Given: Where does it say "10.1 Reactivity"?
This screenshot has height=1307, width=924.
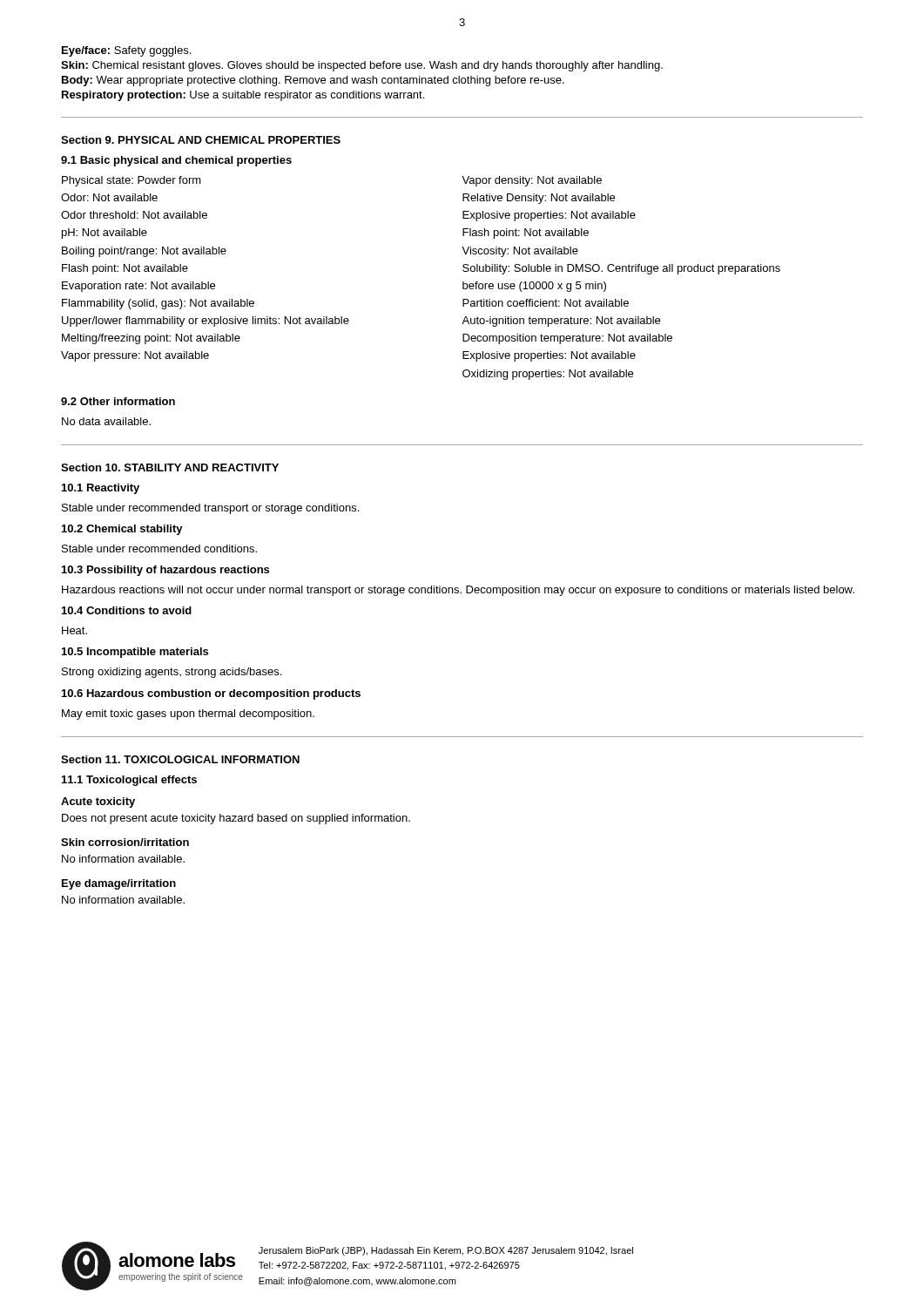Looking at the screenshot, I should (x=100, y=487).
